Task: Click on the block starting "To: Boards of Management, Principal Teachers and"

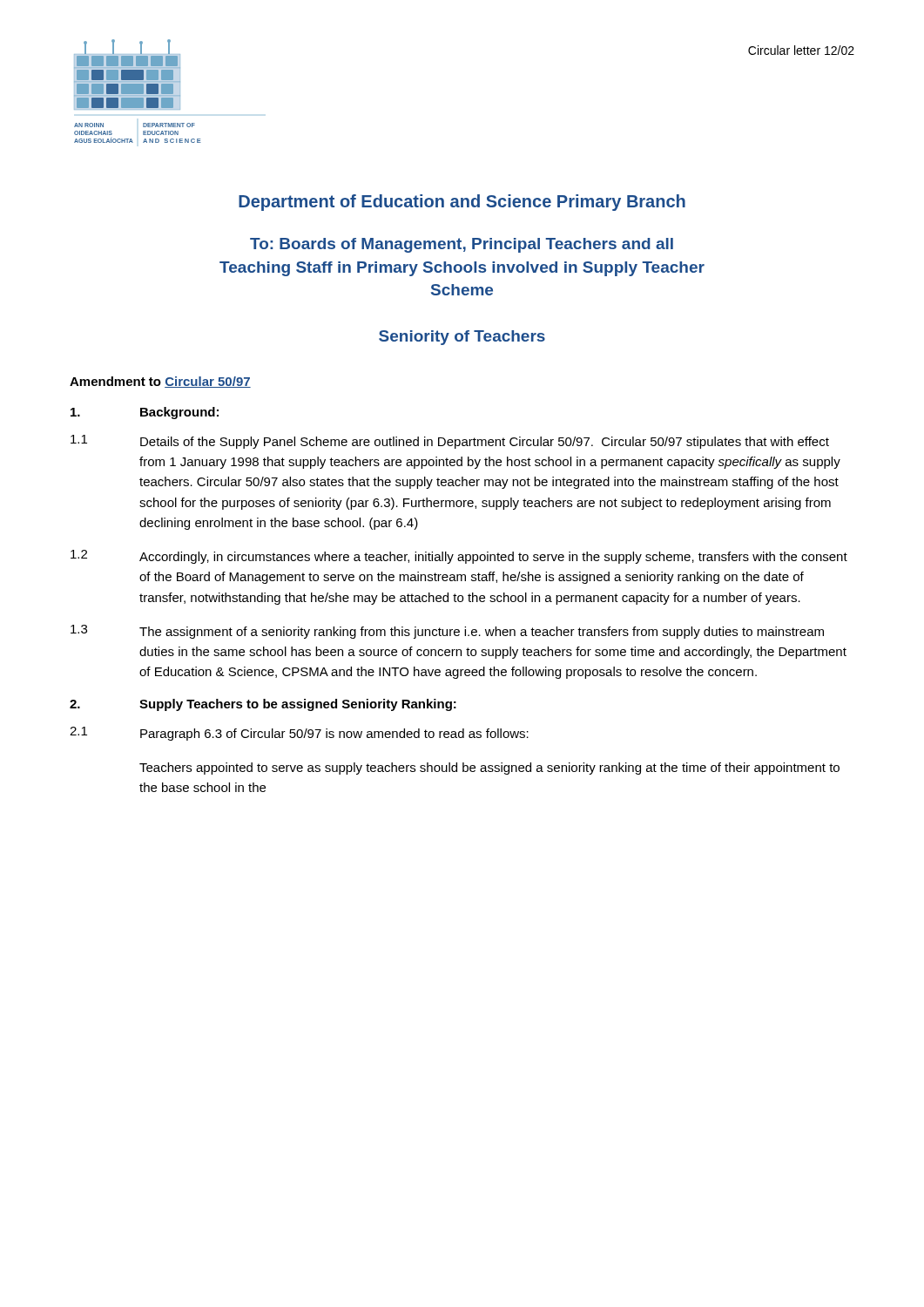Action: coord(462,267)
